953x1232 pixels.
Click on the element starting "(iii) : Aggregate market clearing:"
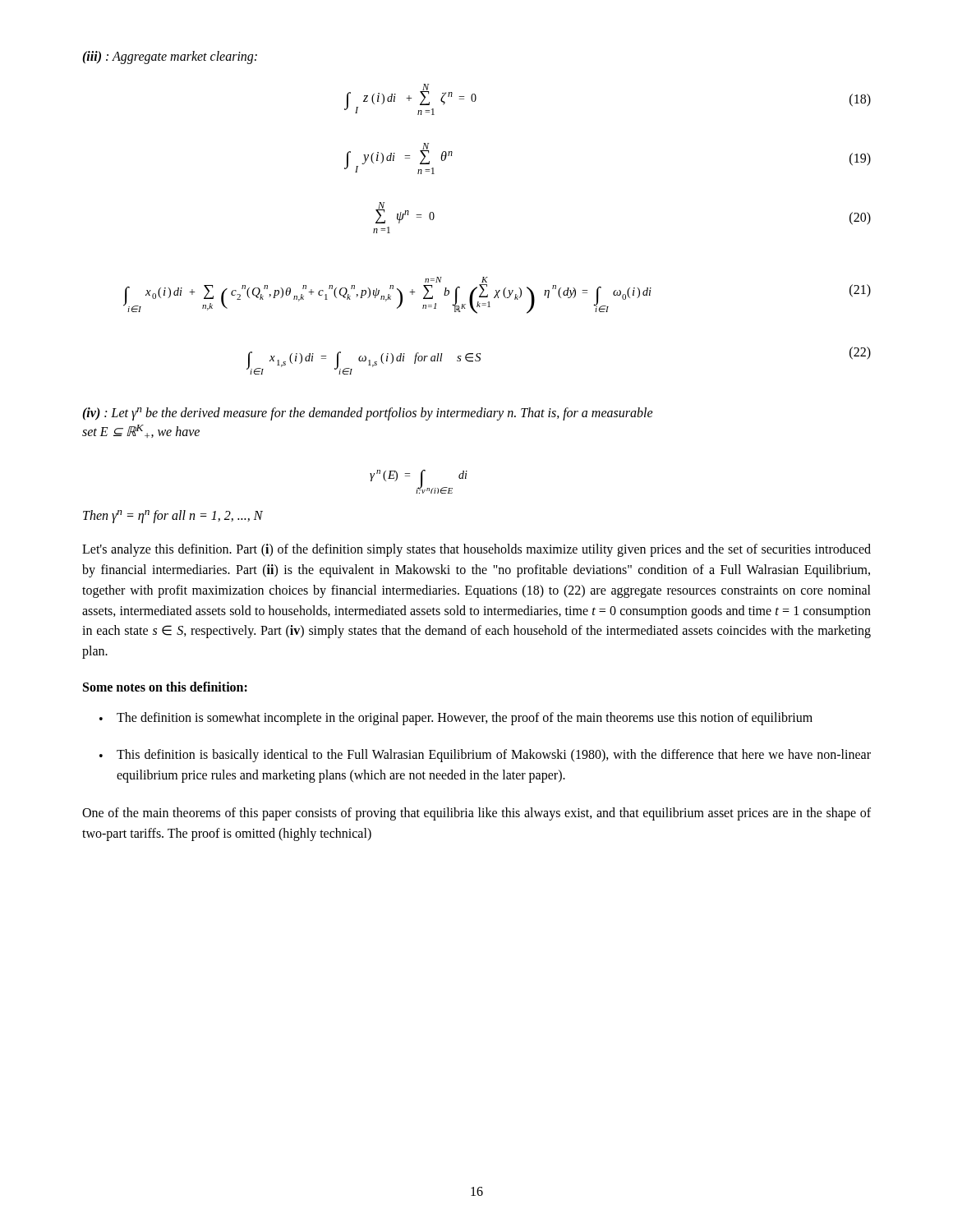point(170,56)
